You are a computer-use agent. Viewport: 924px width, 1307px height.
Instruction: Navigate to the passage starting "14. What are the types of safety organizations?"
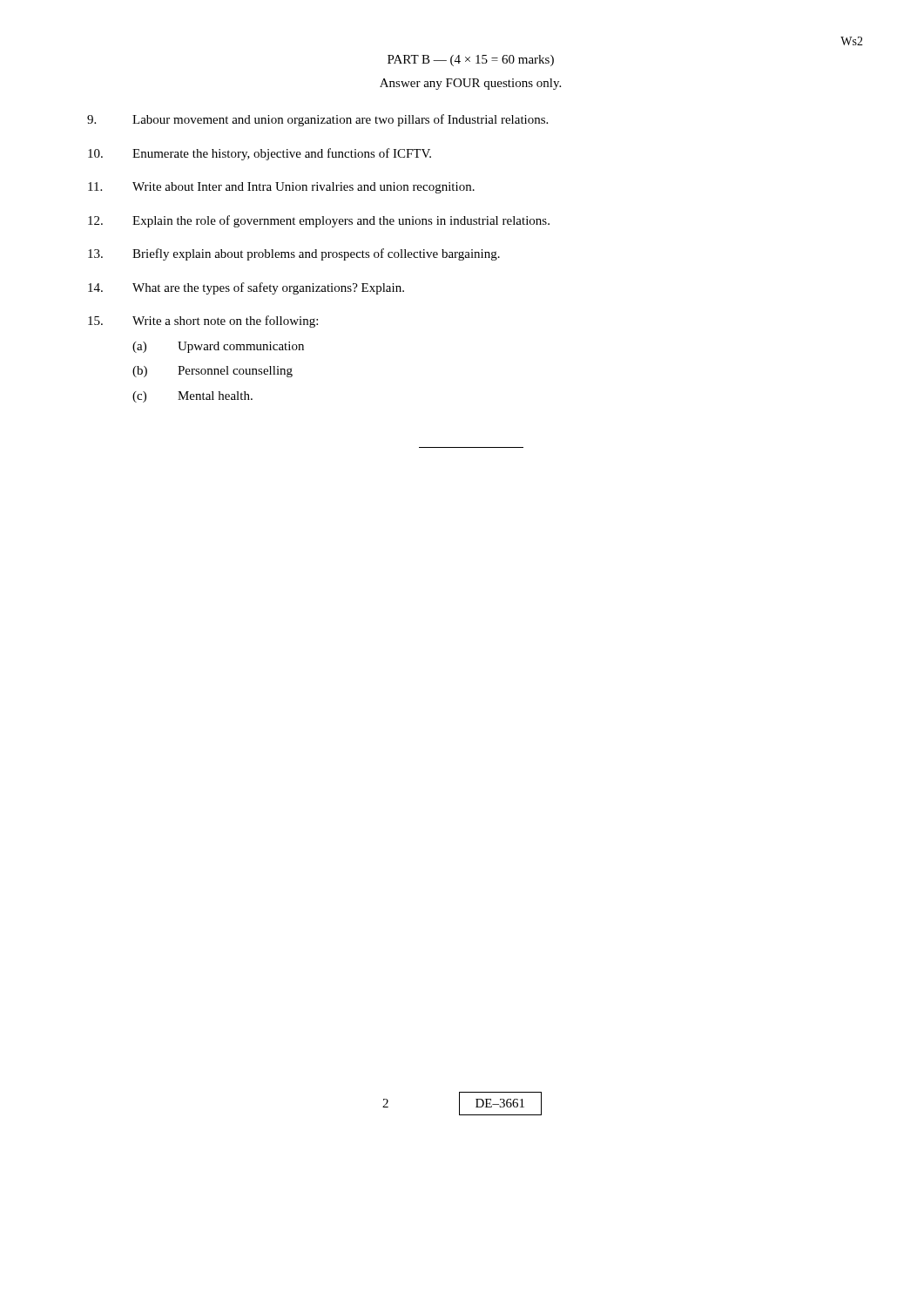(x=246, y=288)
